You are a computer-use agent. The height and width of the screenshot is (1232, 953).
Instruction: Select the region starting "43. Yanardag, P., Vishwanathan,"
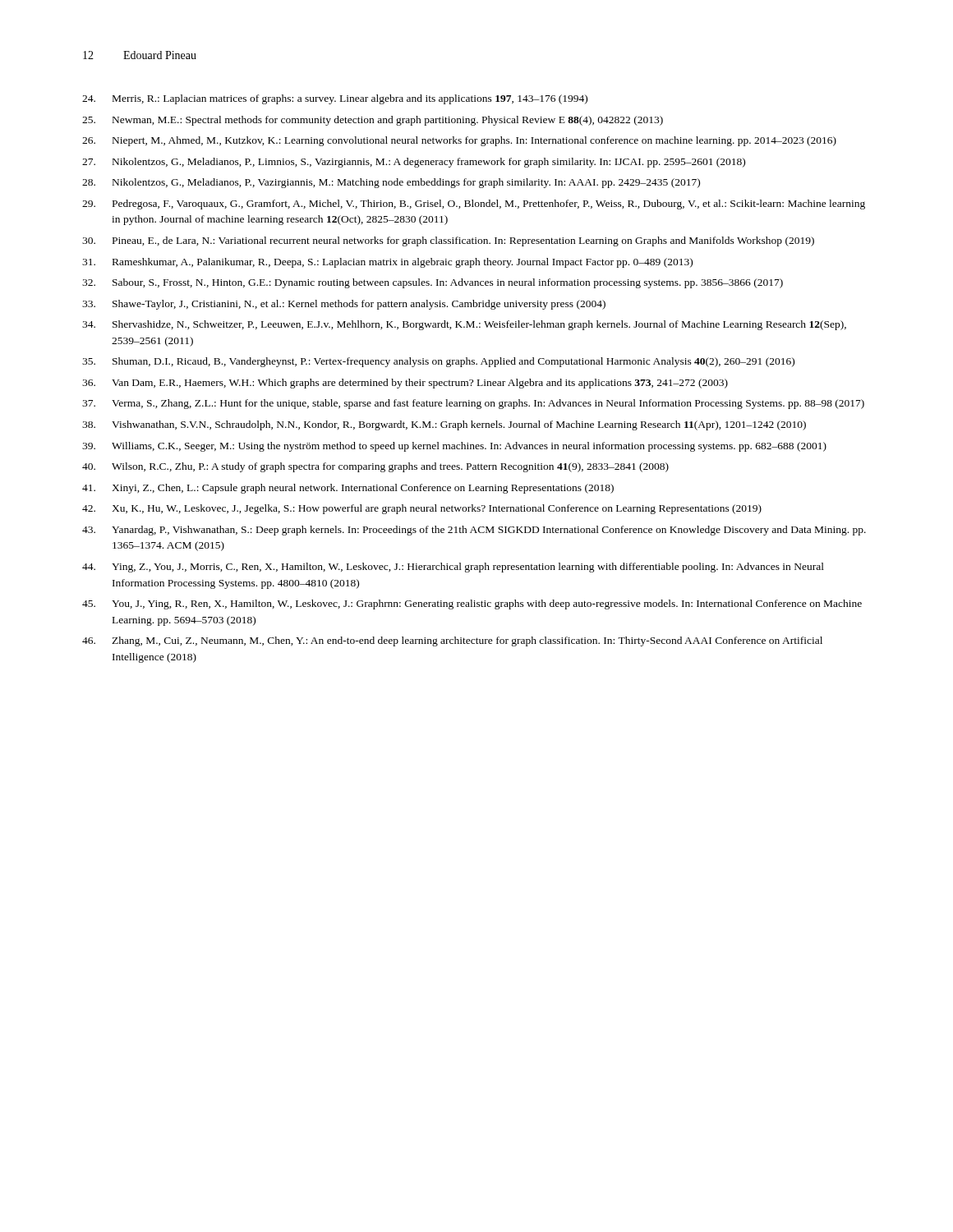click(476, 537)
